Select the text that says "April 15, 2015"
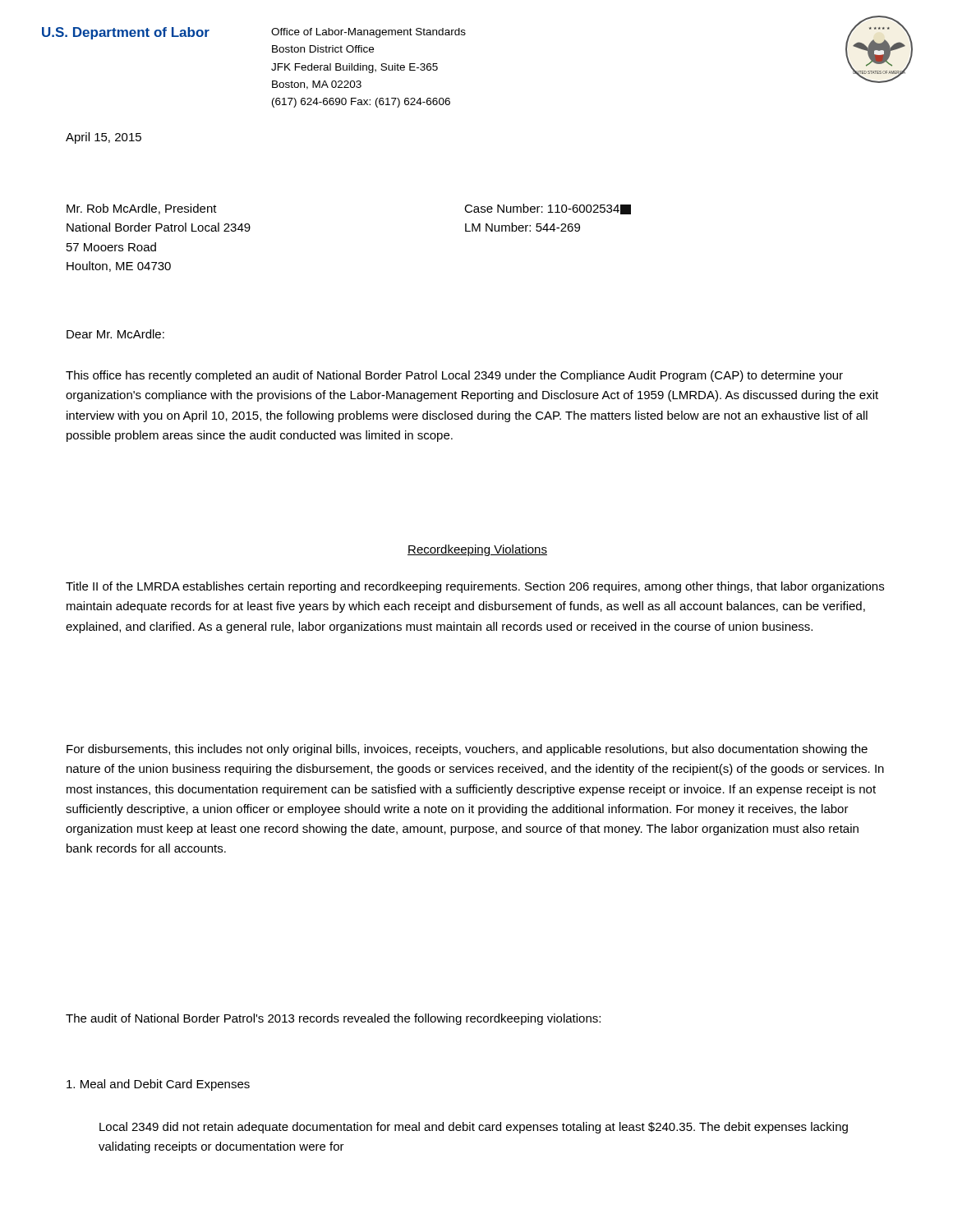Image resolution: width=953 pixels, height=1232 pixels. (104, 137)
